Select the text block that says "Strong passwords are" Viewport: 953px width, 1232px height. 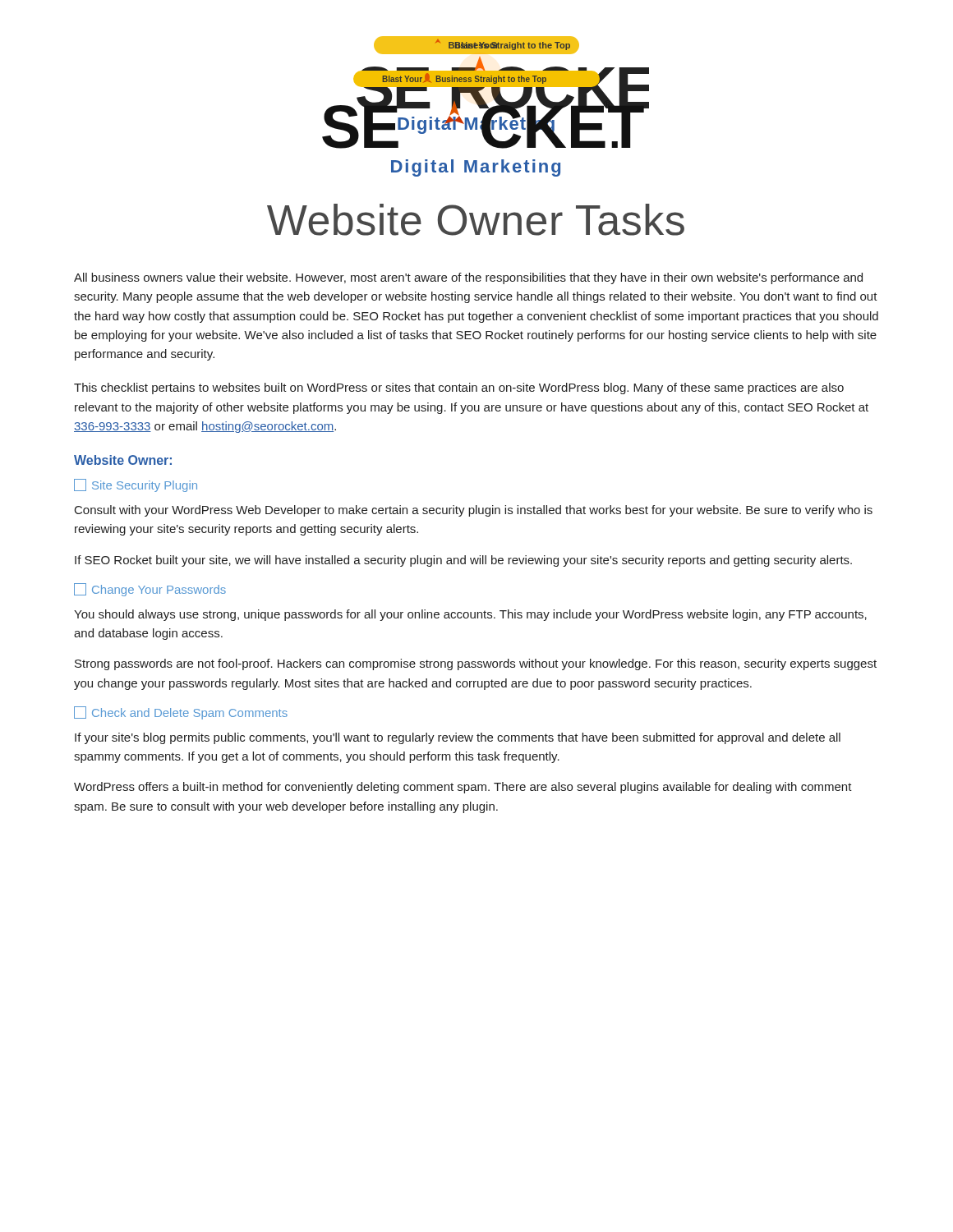475,673
